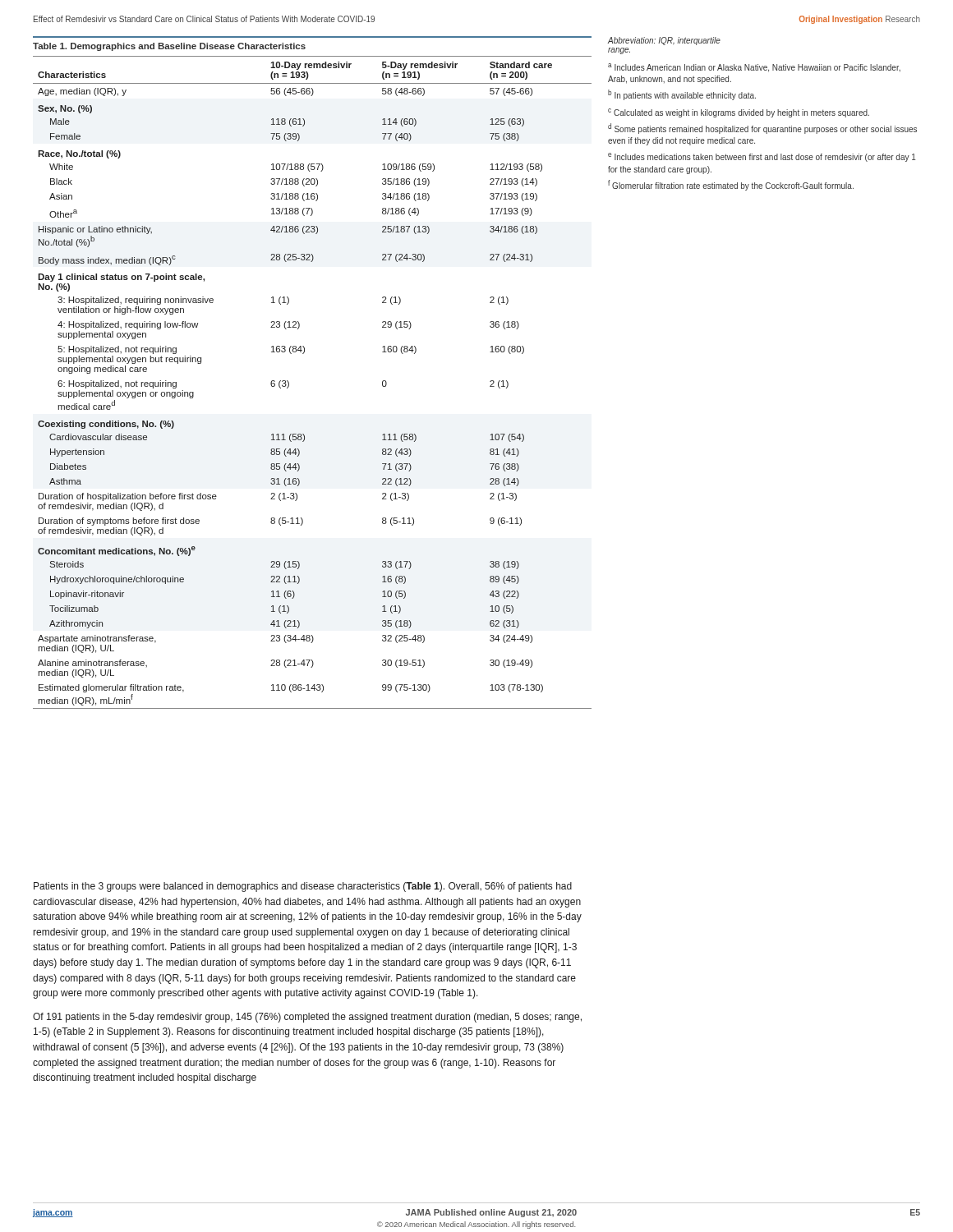Click on the passage starting "Abbreviation: IQR, interquartilerange."
Image resolution: width=953 pixels, height=1232 pixels.
coord(664,45)
